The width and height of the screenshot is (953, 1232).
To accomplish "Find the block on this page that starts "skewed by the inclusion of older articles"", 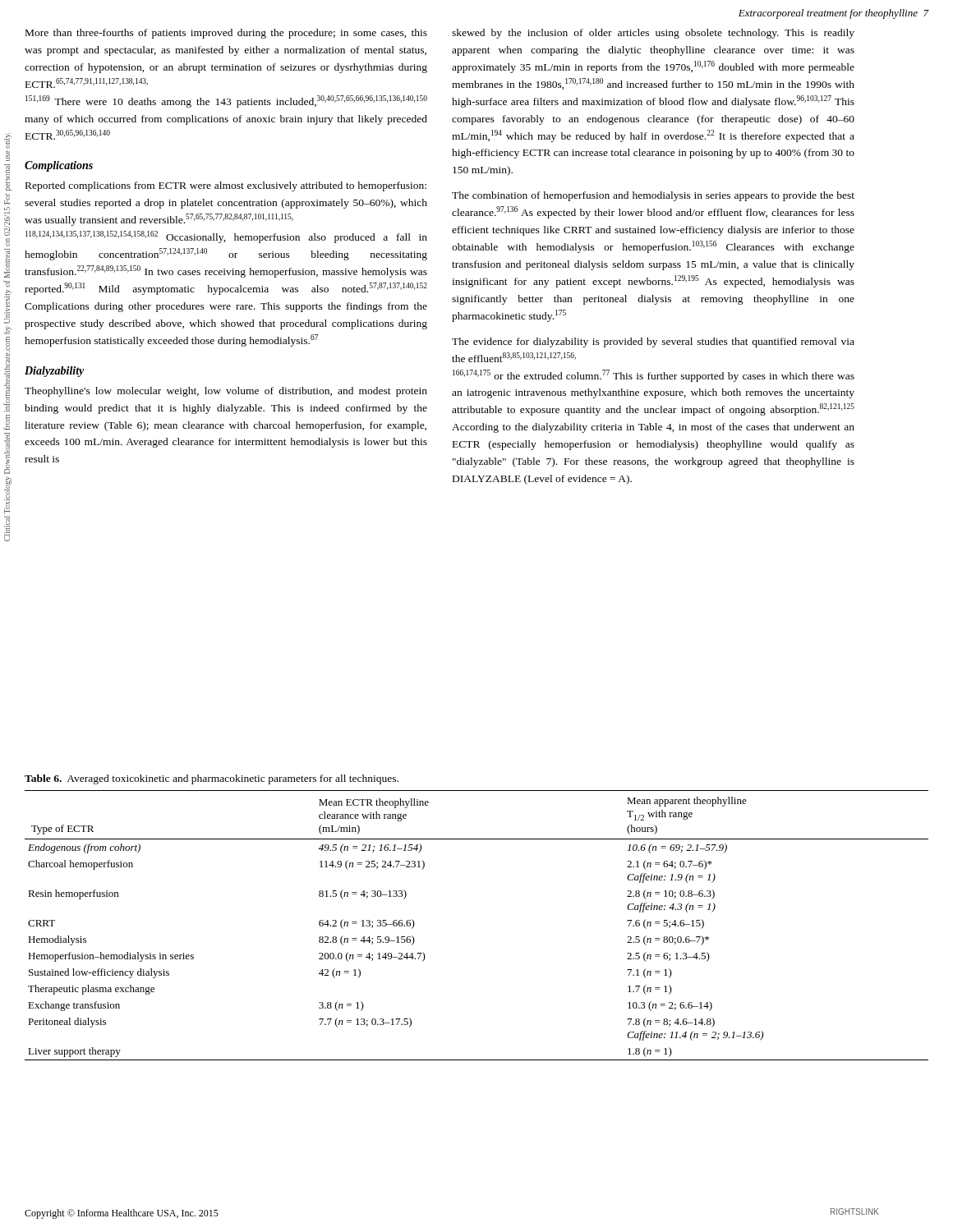I will coord(653,101).
